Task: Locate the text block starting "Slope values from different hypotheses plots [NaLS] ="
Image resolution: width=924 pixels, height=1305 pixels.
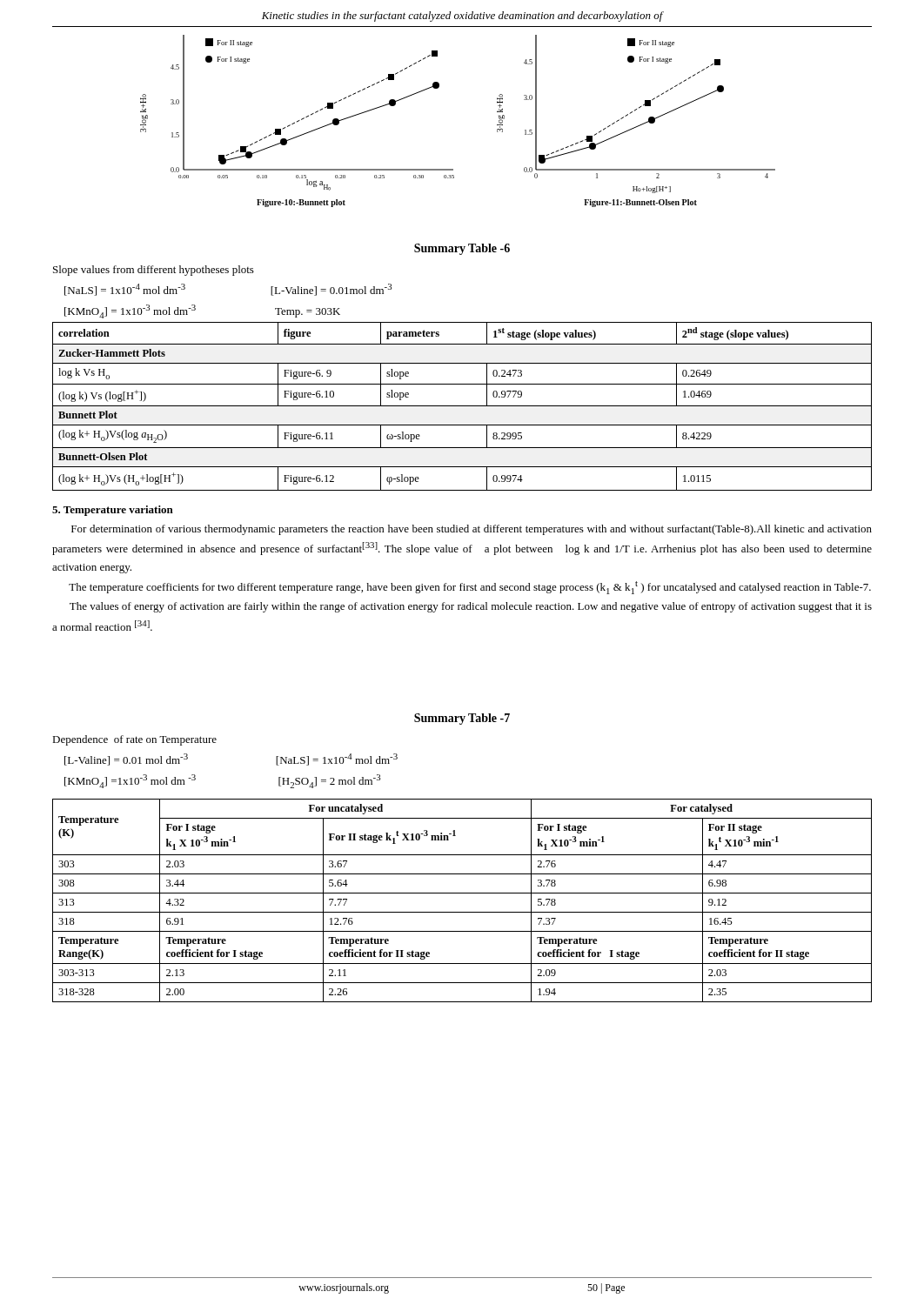Action: (154, 271)
